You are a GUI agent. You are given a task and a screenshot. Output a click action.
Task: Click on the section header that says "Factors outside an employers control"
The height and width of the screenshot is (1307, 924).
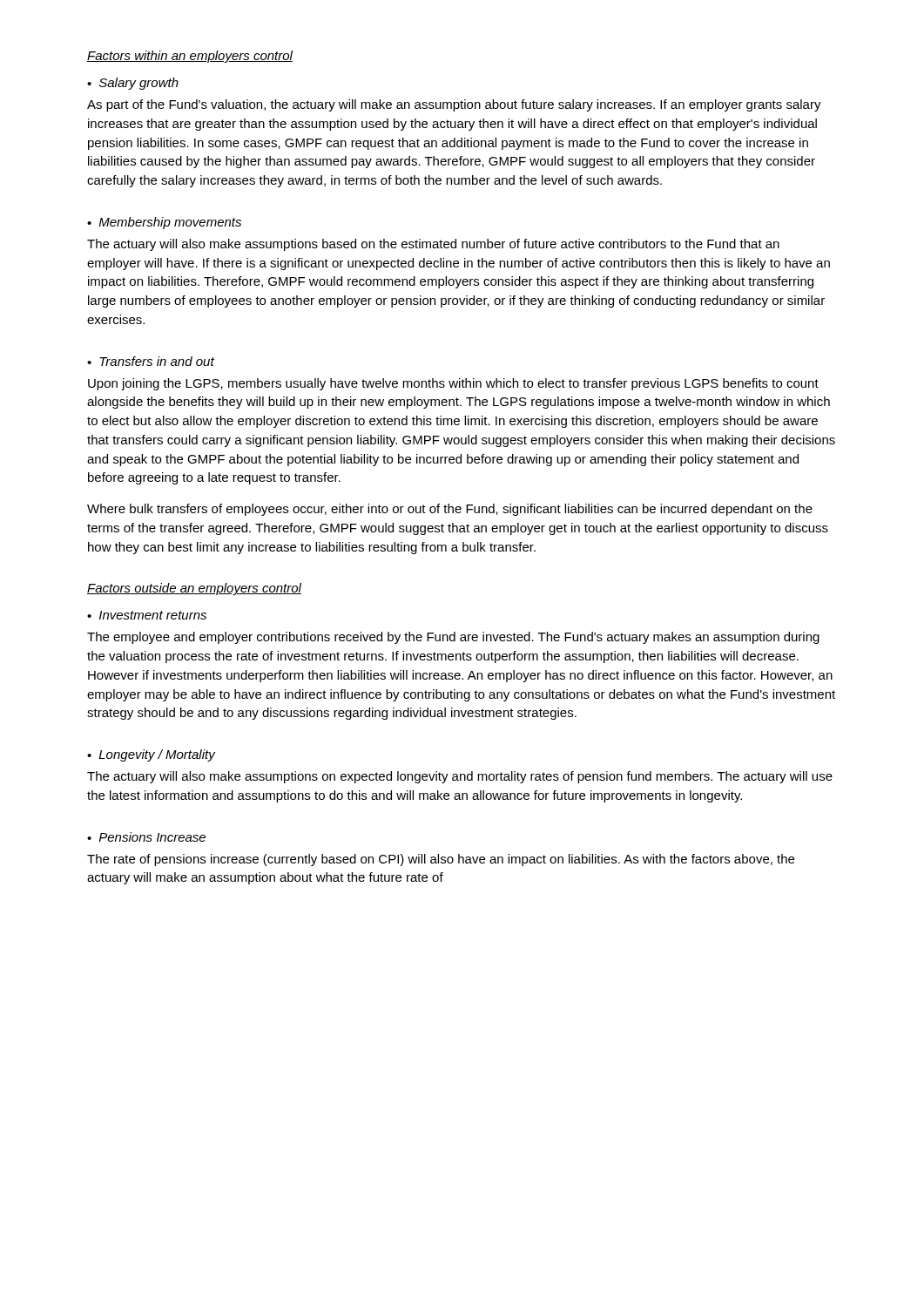click(194, 588)
